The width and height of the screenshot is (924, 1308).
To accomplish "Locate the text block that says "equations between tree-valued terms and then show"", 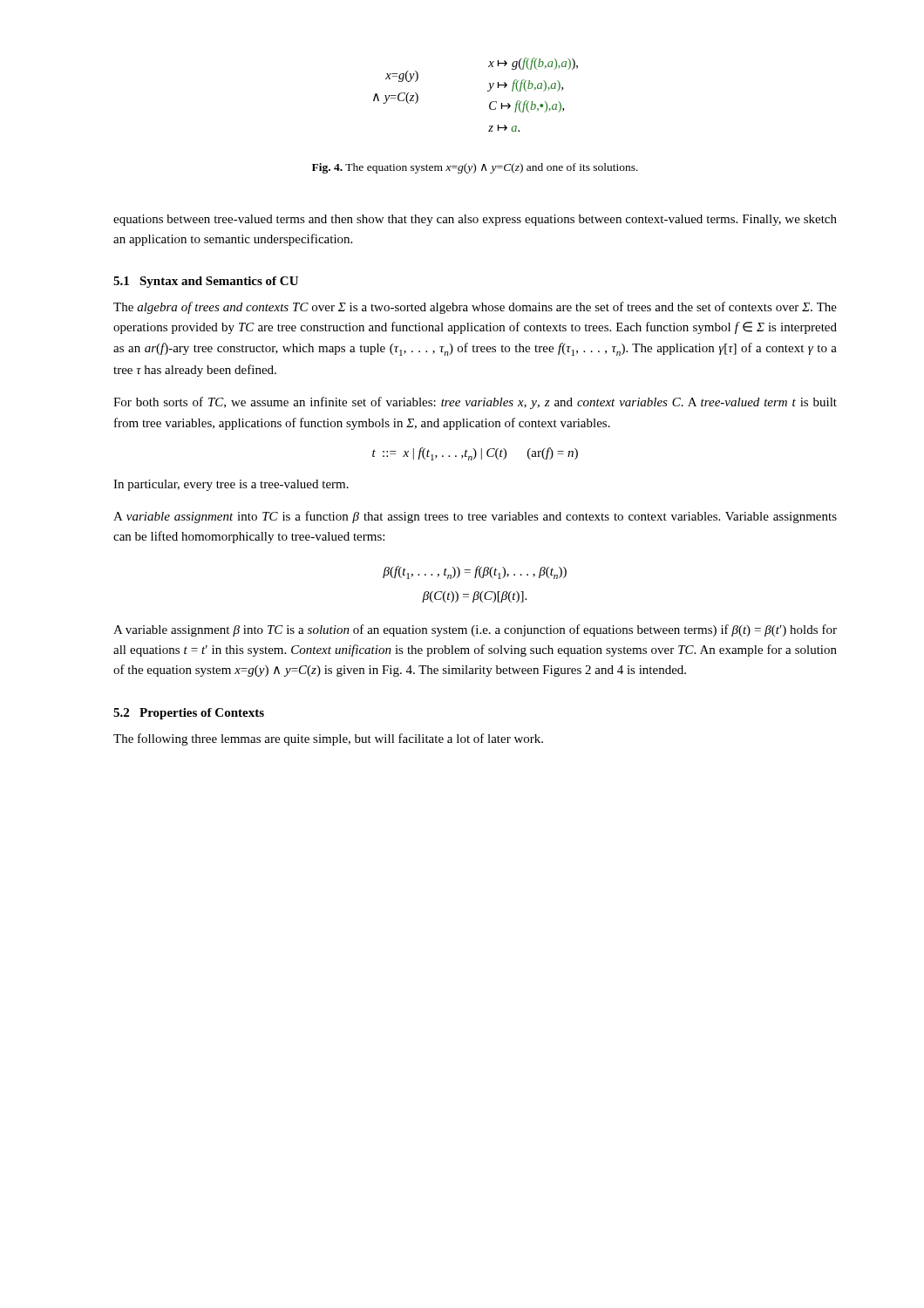I will (x=475, y=229).
